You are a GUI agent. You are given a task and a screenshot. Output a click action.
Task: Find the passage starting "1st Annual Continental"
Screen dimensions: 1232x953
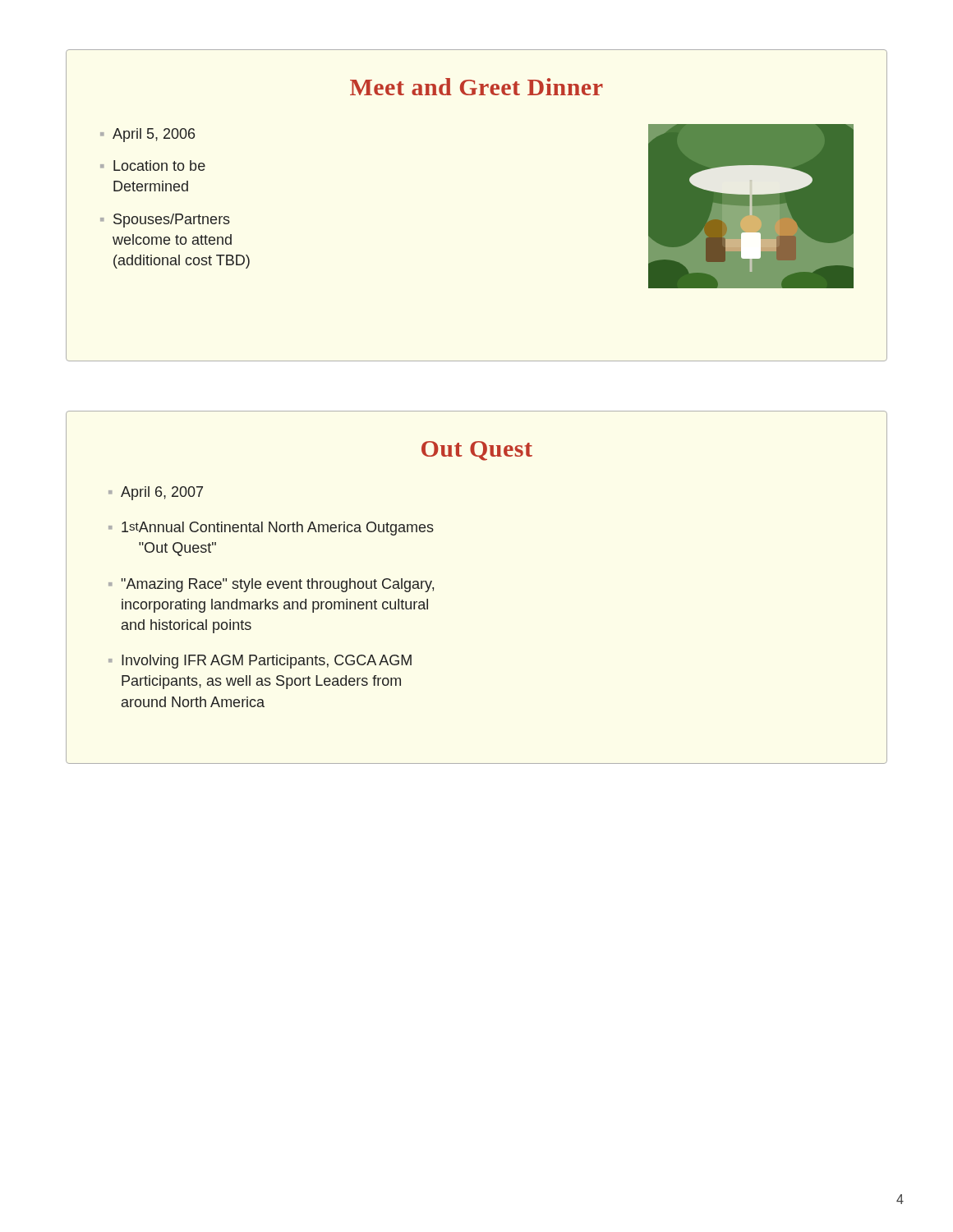[x=277, y=537]
